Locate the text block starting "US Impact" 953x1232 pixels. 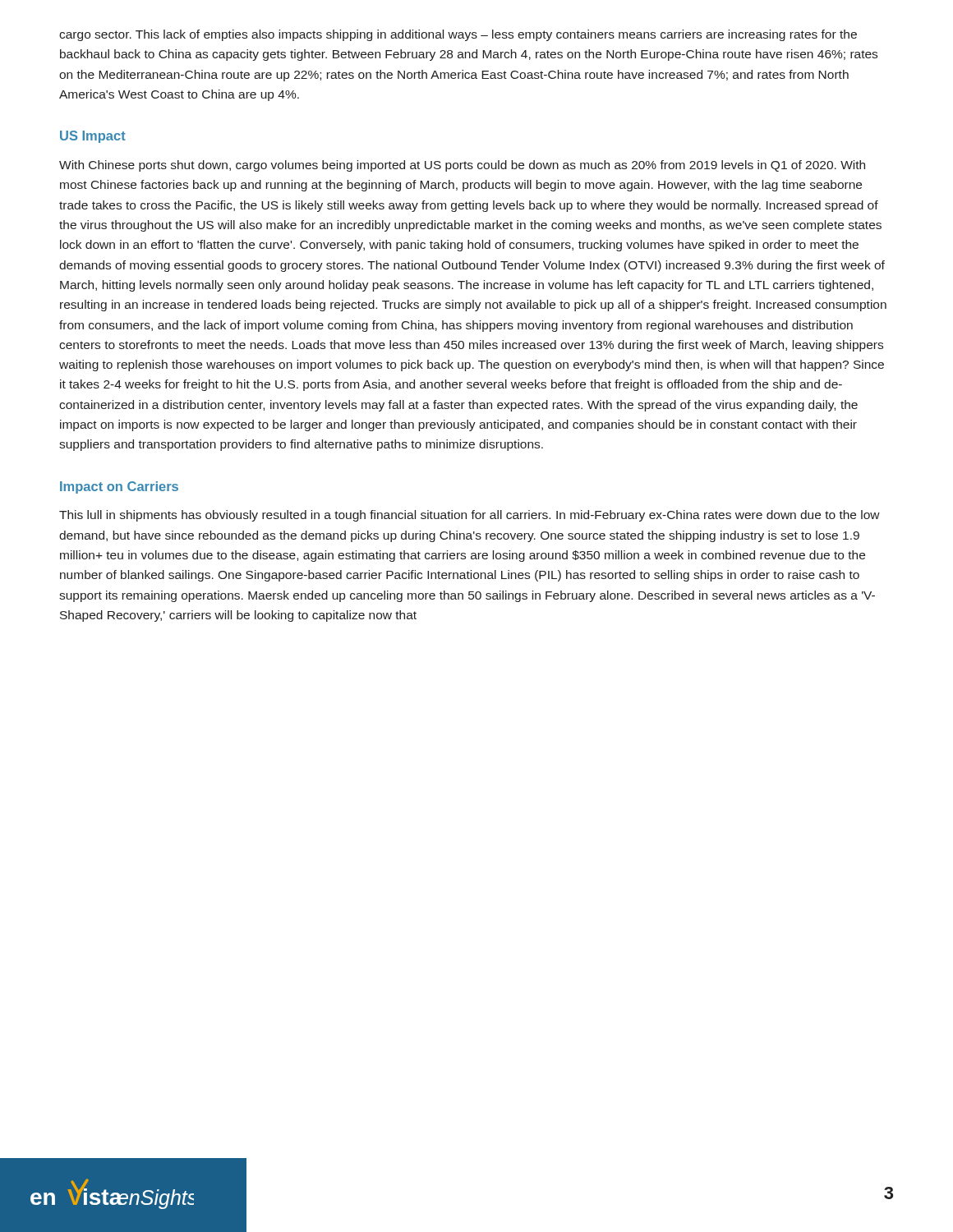click(x=92, y=136)
